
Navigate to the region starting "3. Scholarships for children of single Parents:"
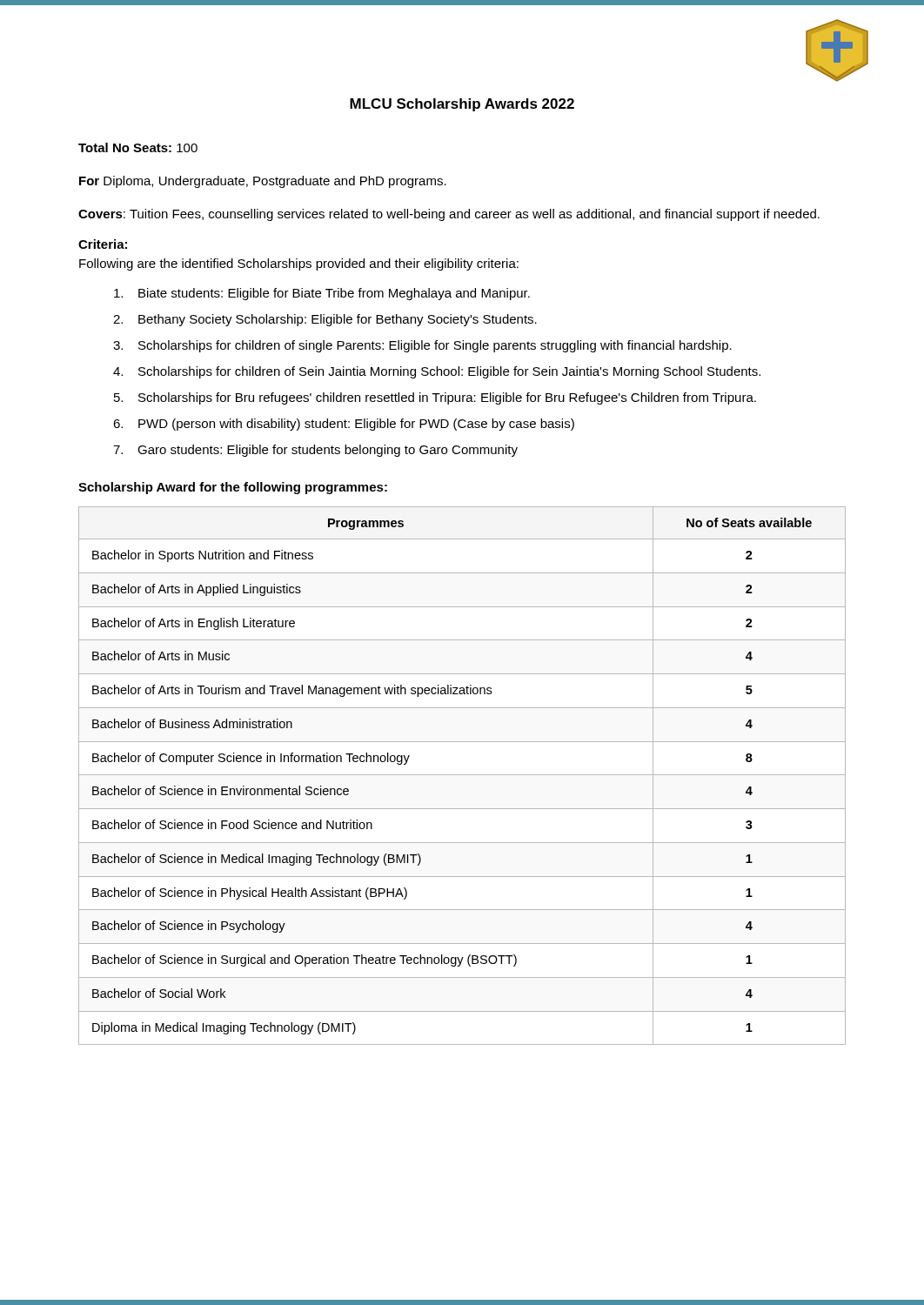479,345
